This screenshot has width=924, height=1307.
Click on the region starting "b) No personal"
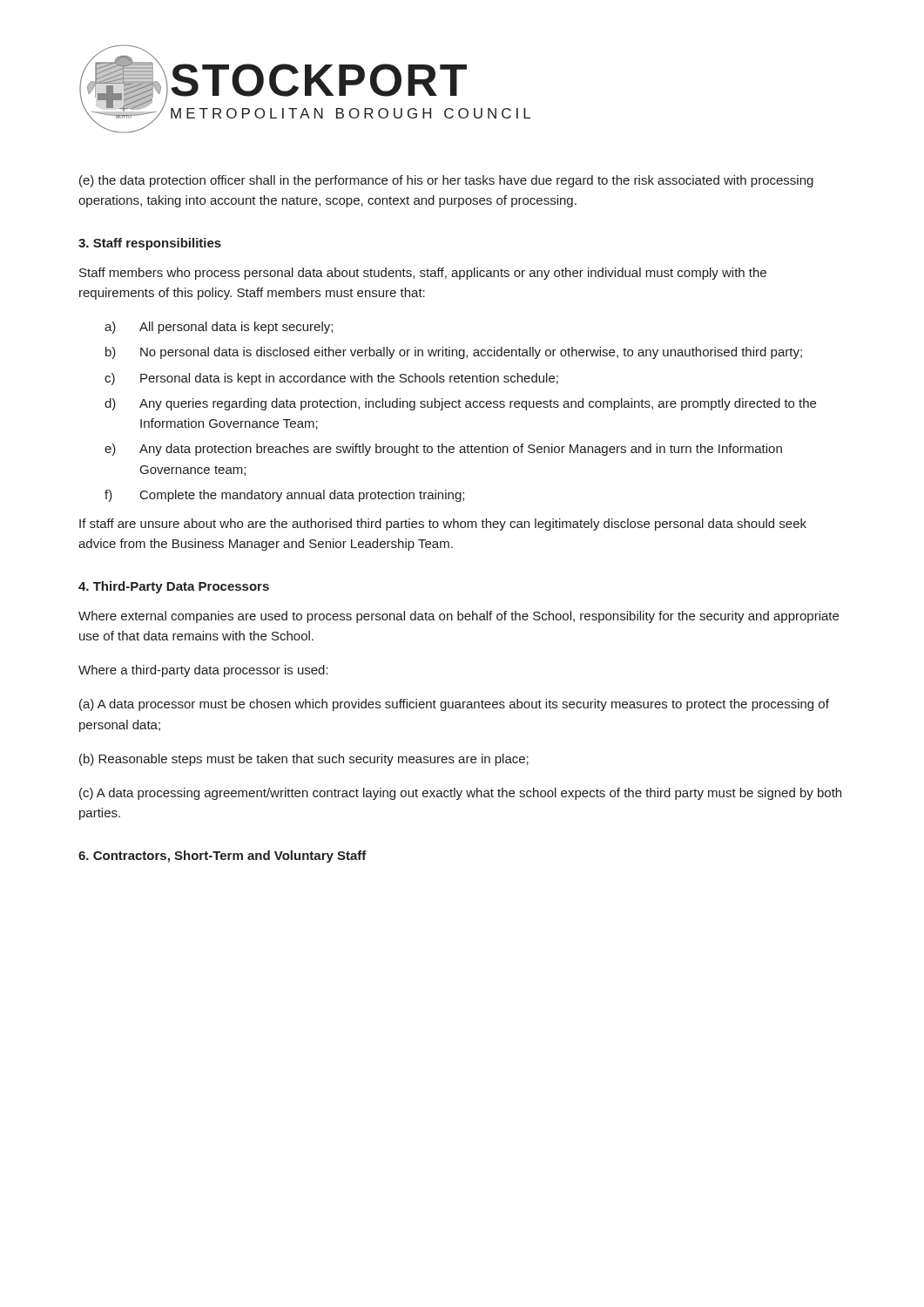point(462,352)
